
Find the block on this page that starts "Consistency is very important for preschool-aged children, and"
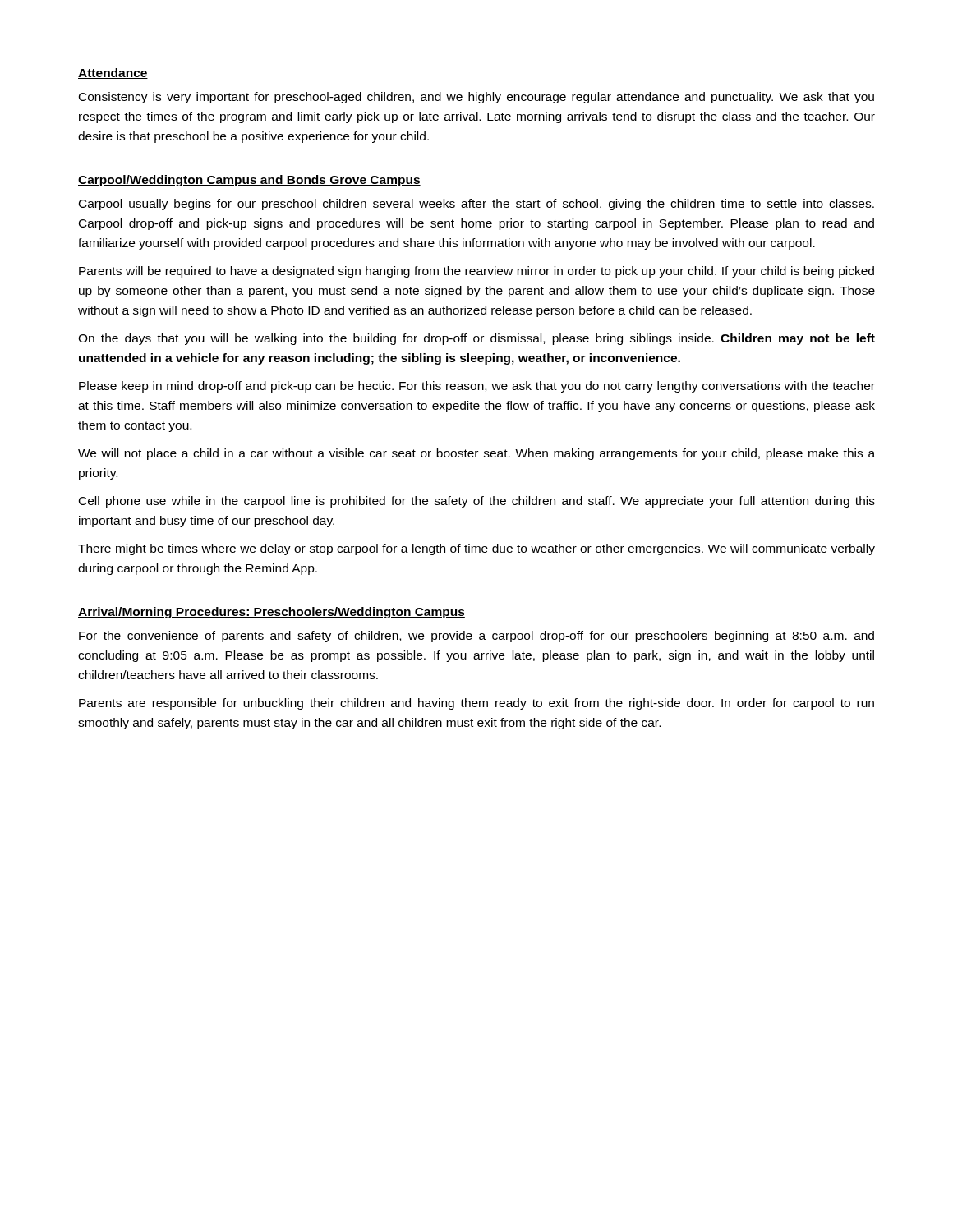click(476, 116)
